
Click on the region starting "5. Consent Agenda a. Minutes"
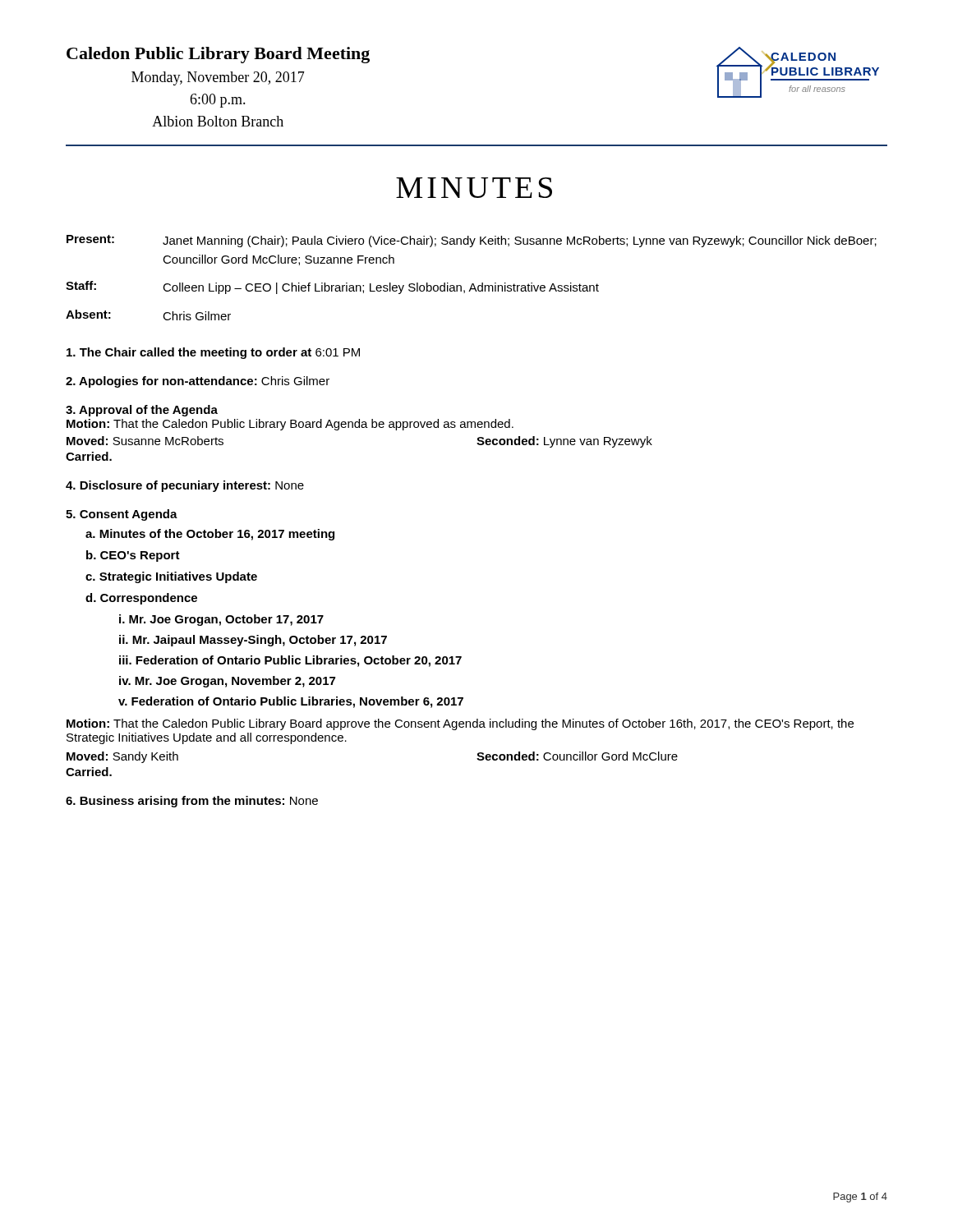[122, 515]
